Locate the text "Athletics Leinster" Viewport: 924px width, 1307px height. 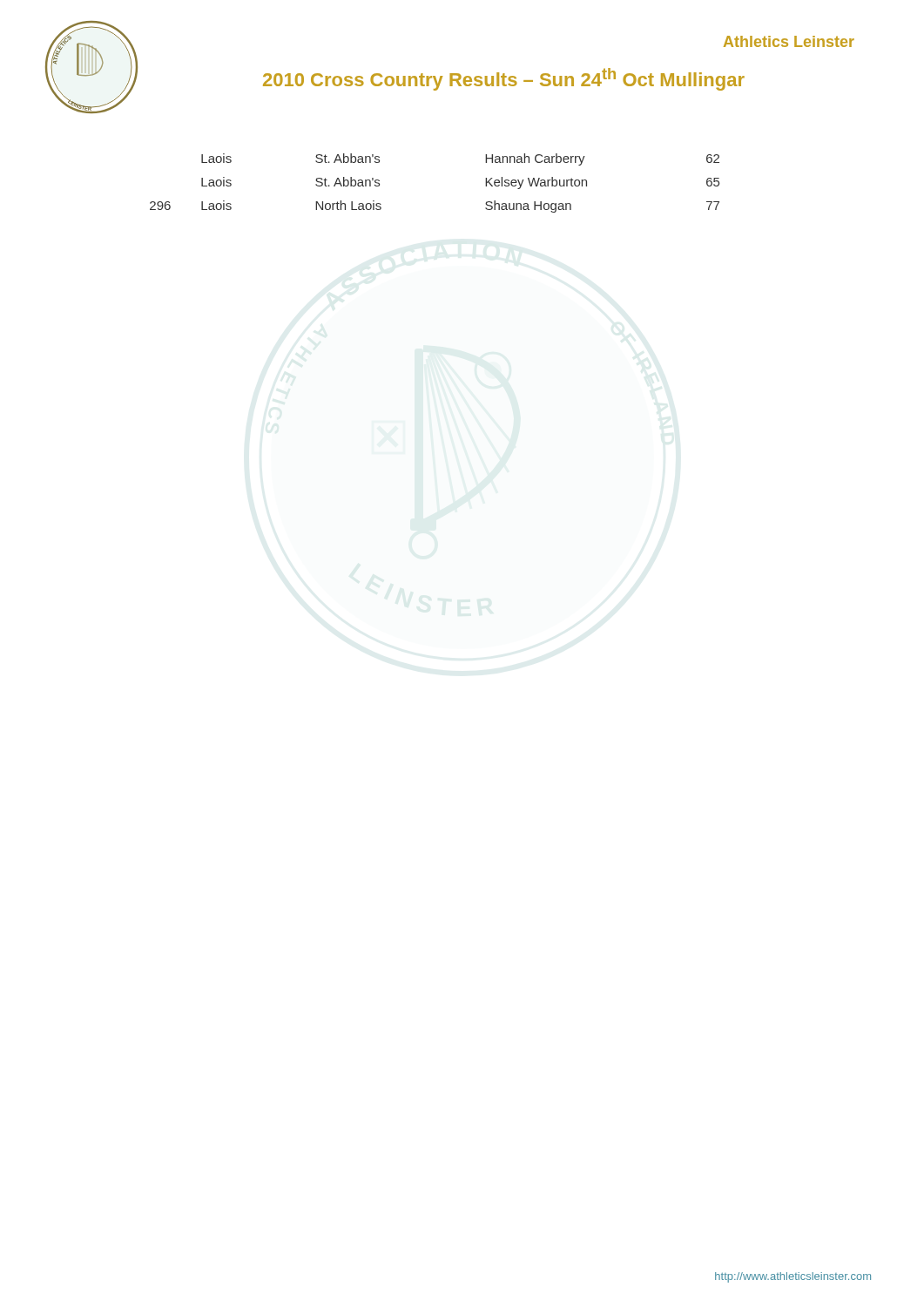(x=789, y=42)
